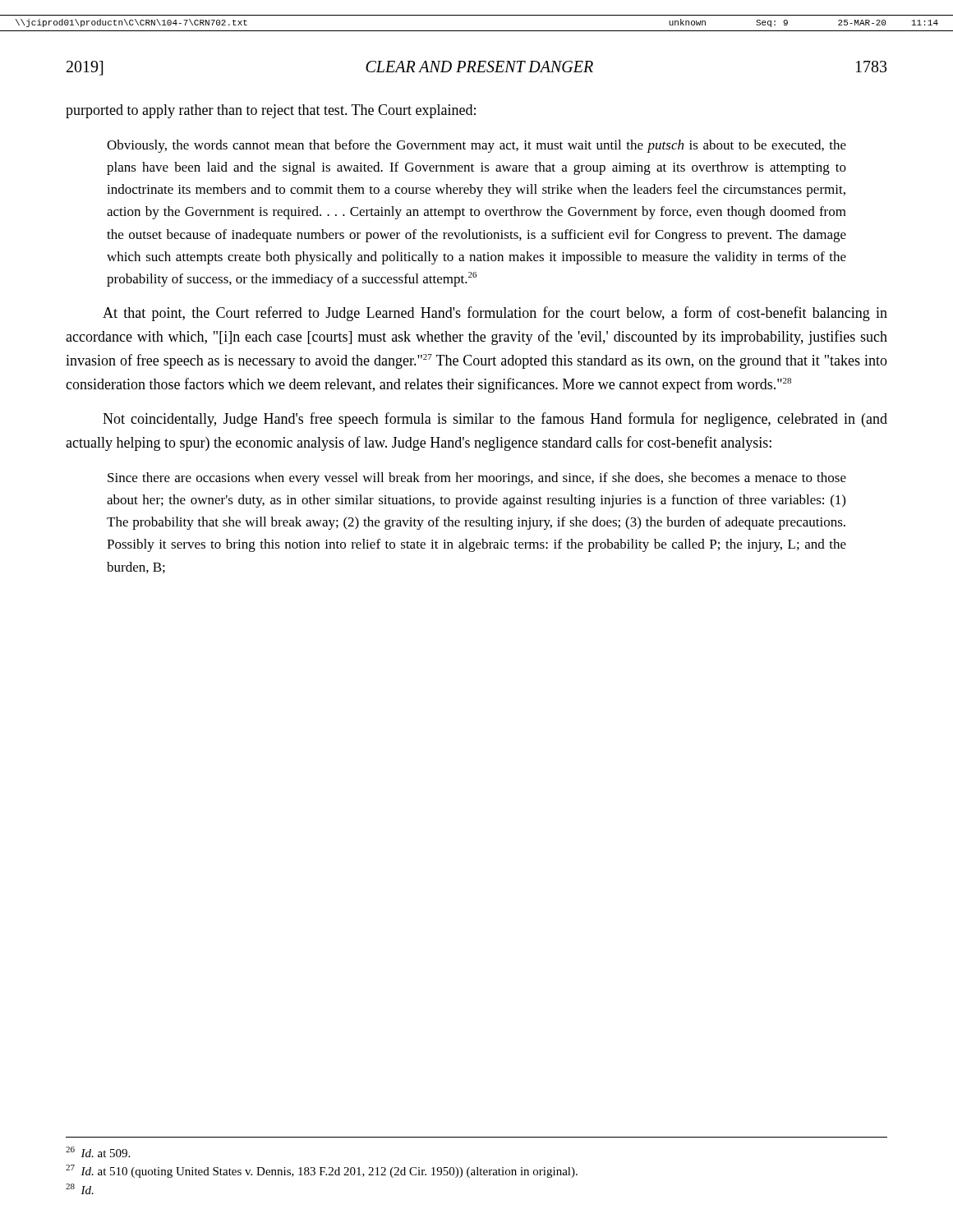Image resolution: width=953 pixels, height=1232 pixels.
Task: Navigate to the passage starting "2019] CLEAR AND PRESENT DANGER 1783"
Action: click(x=476, y=67)
